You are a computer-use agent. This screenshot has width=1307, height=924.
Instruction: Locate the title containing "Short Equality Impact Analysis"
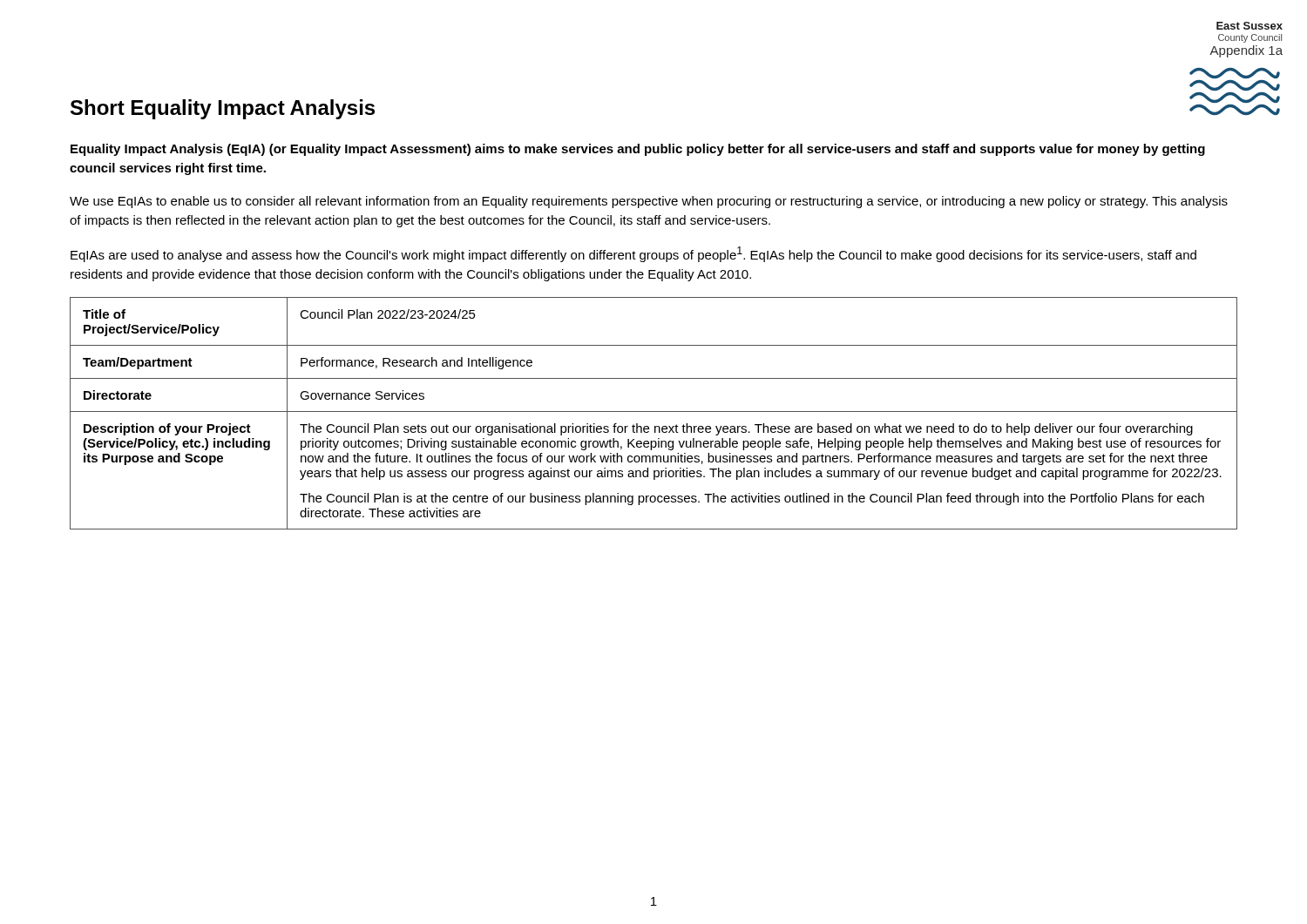220,108
